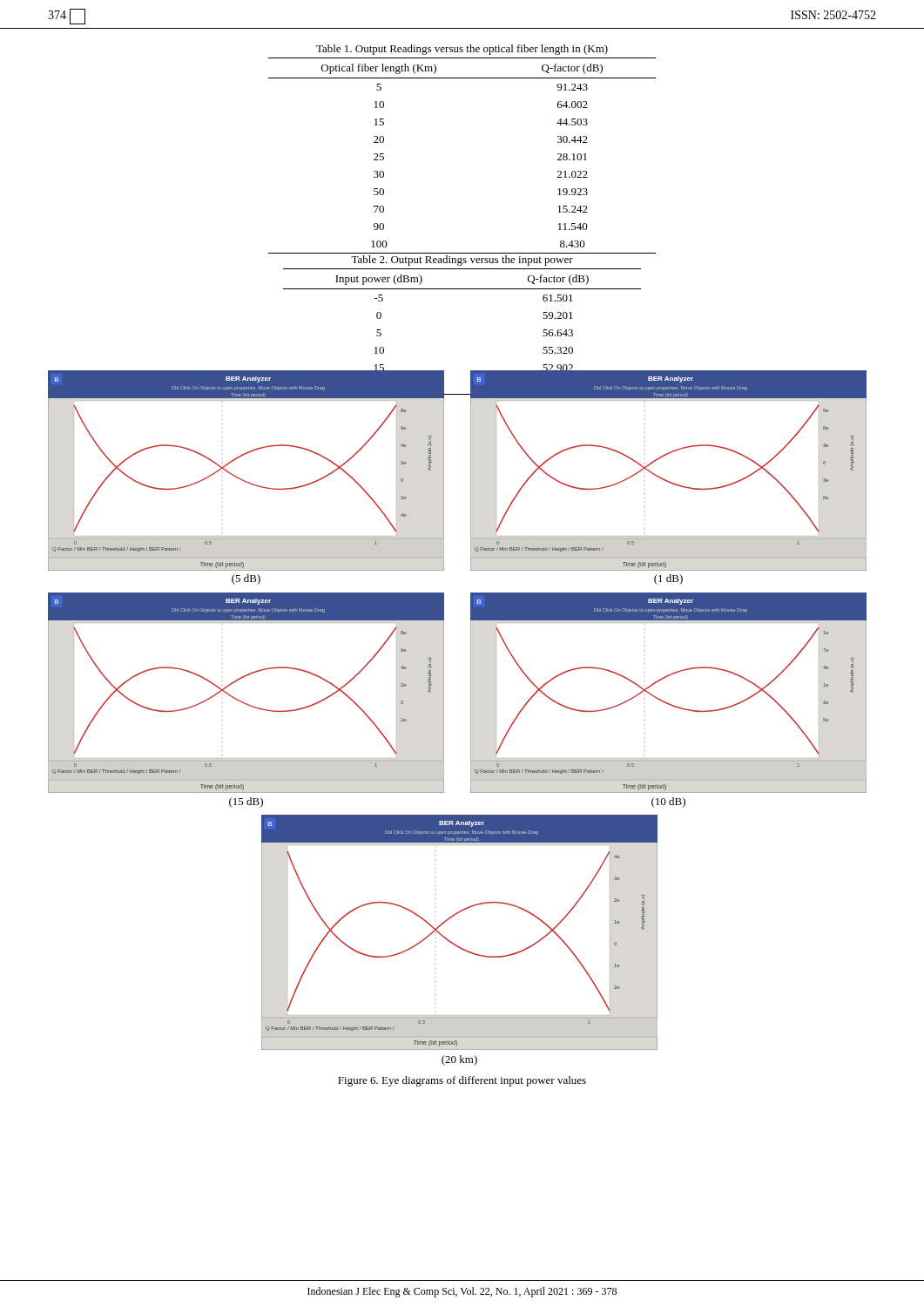Find the caption that reads "(20 km)"
The height and width of the screenshot is (1307, 924).
[x=459, y=1059]
